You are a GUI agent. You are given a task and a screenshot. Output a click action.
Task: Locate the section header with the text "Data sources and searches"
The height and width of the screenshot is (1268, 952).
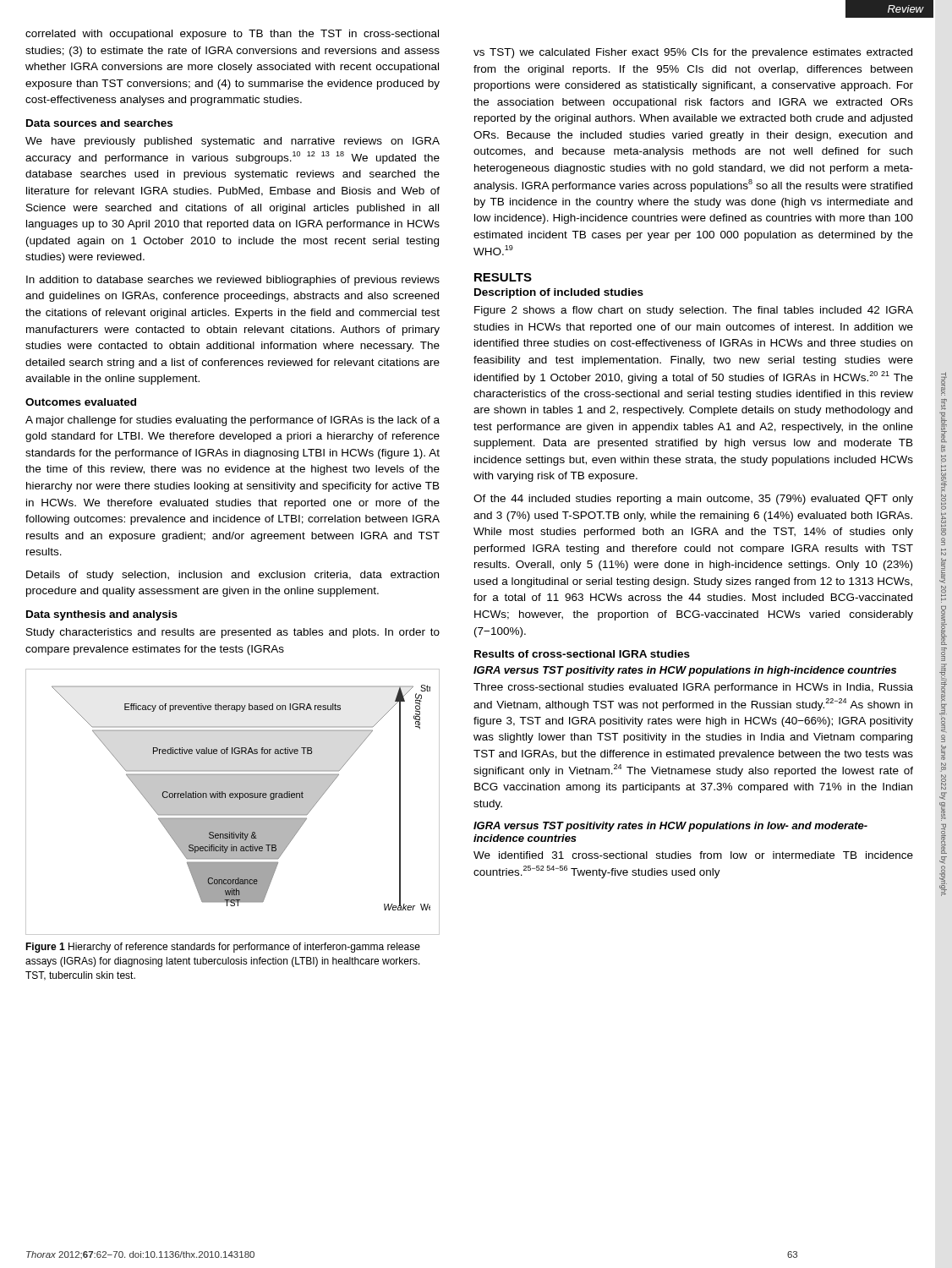click(99, 123)
